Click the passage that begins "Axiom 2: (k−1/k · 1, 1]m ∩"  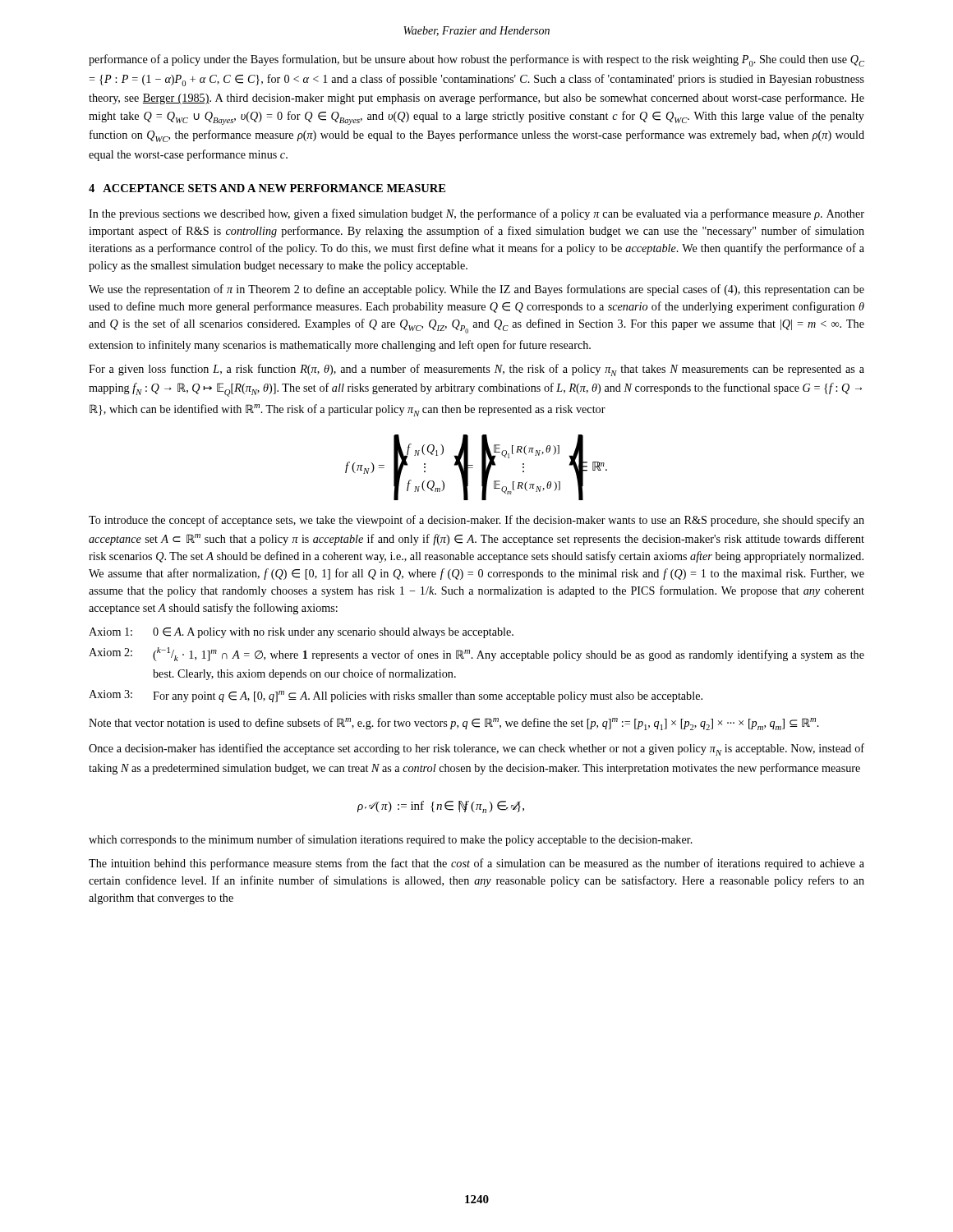[476, 663]
